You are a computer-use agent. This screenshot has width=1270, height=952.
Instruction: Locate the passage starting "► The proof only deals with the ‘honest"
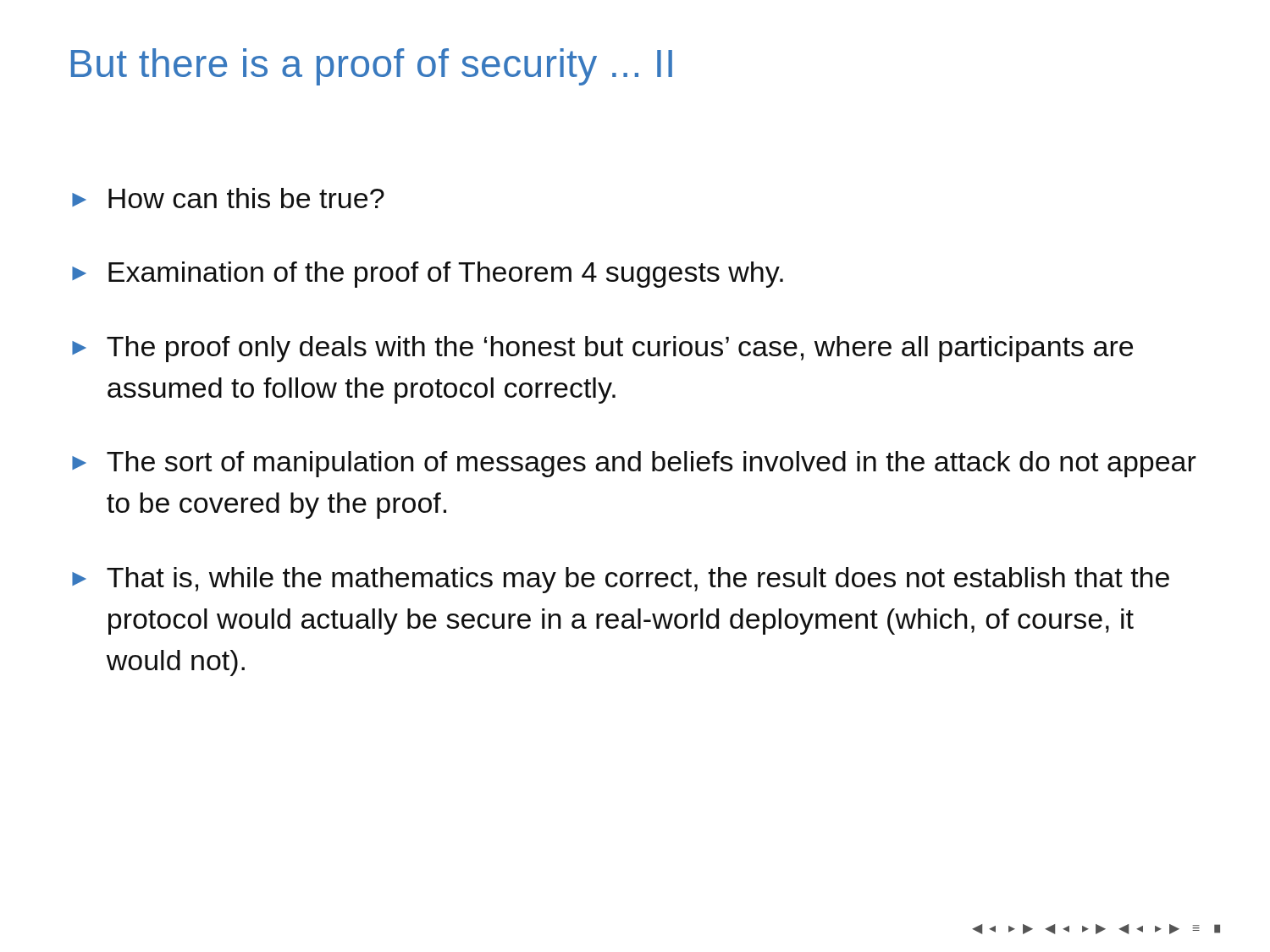pyautogui.click(x=635, y=367)
